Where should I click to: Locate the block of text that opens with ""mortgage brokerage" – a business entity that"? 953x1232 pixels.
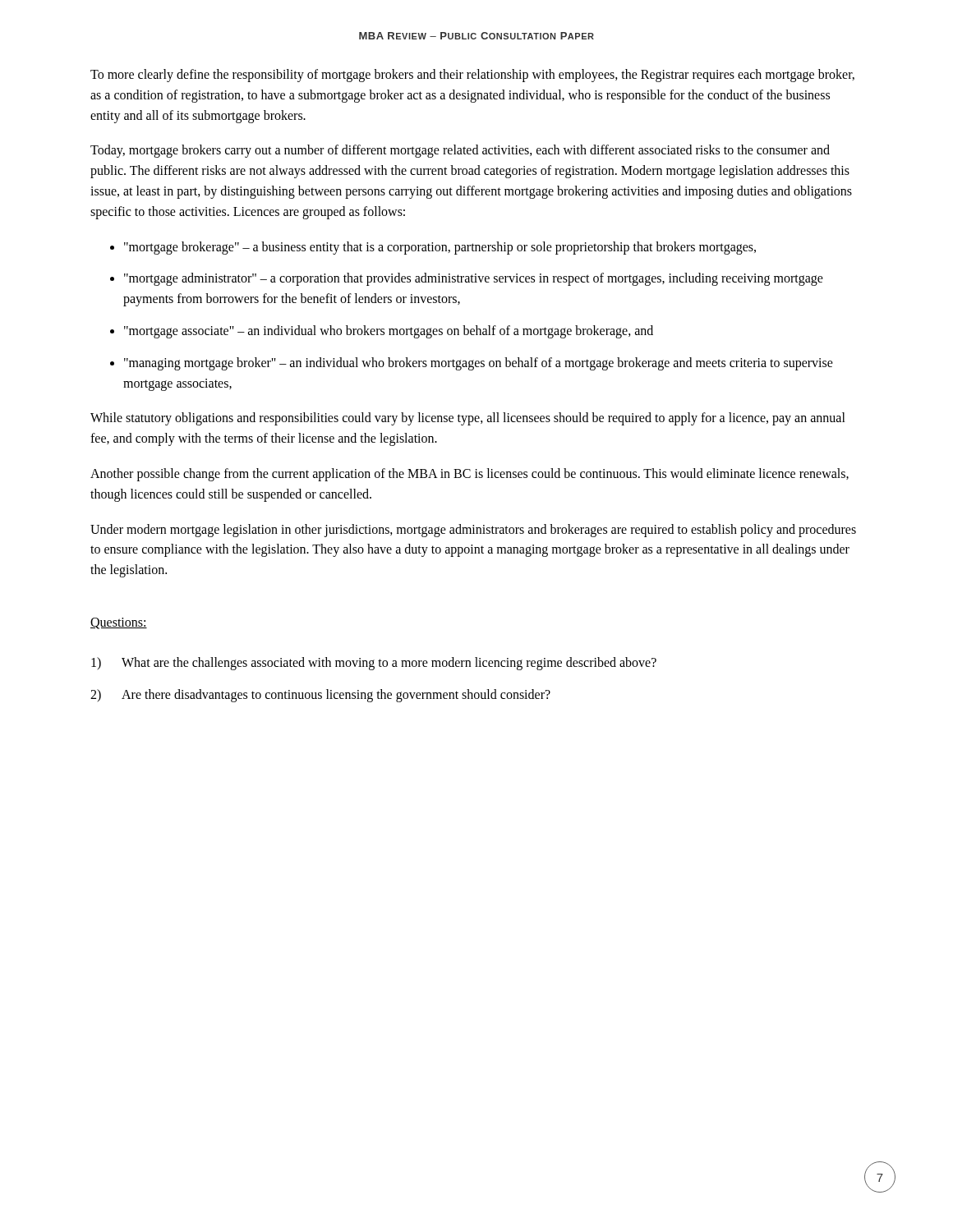point(440,246)
